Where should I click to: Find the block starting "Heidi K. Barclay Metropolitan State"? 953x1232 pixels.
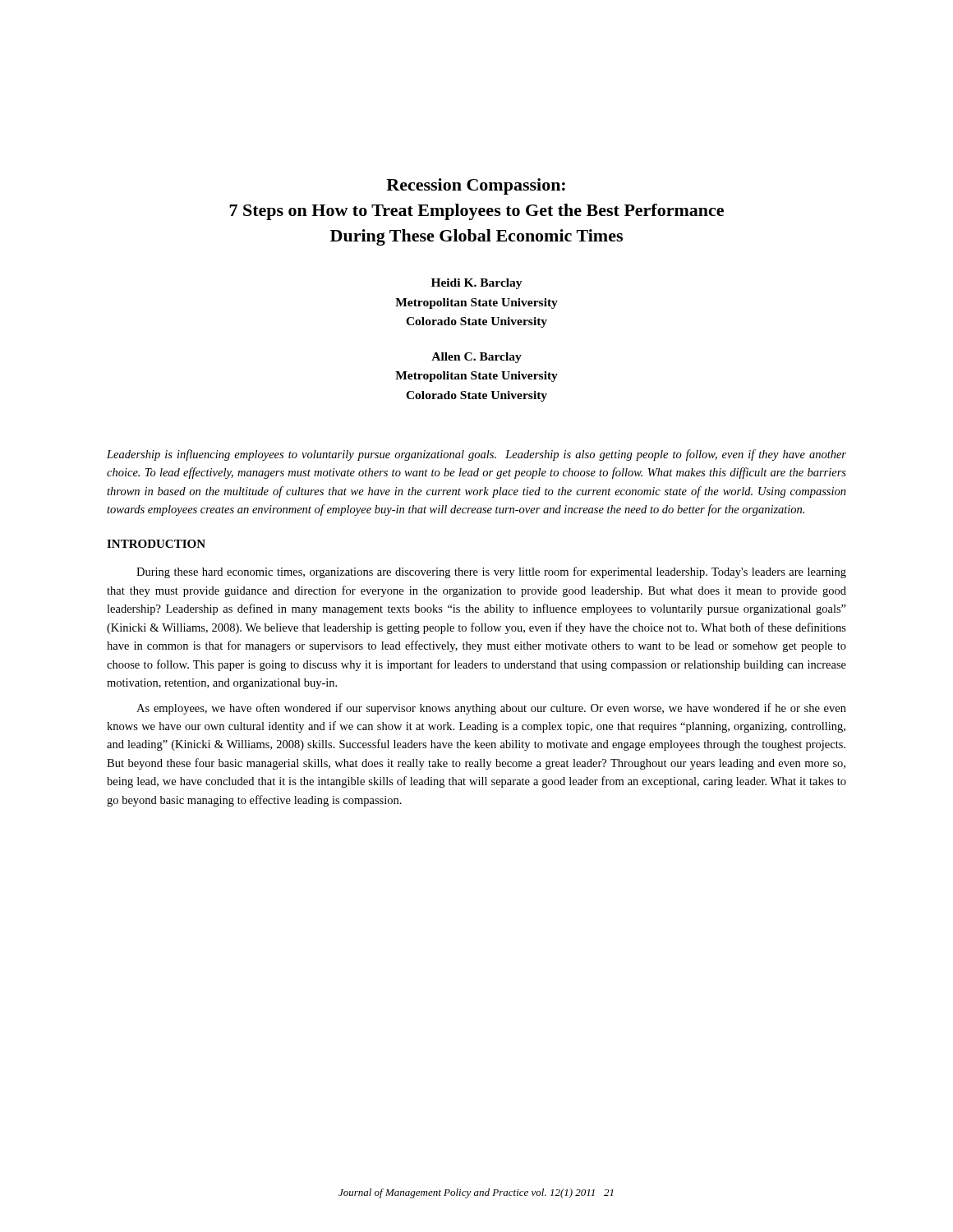click(477, 284)
